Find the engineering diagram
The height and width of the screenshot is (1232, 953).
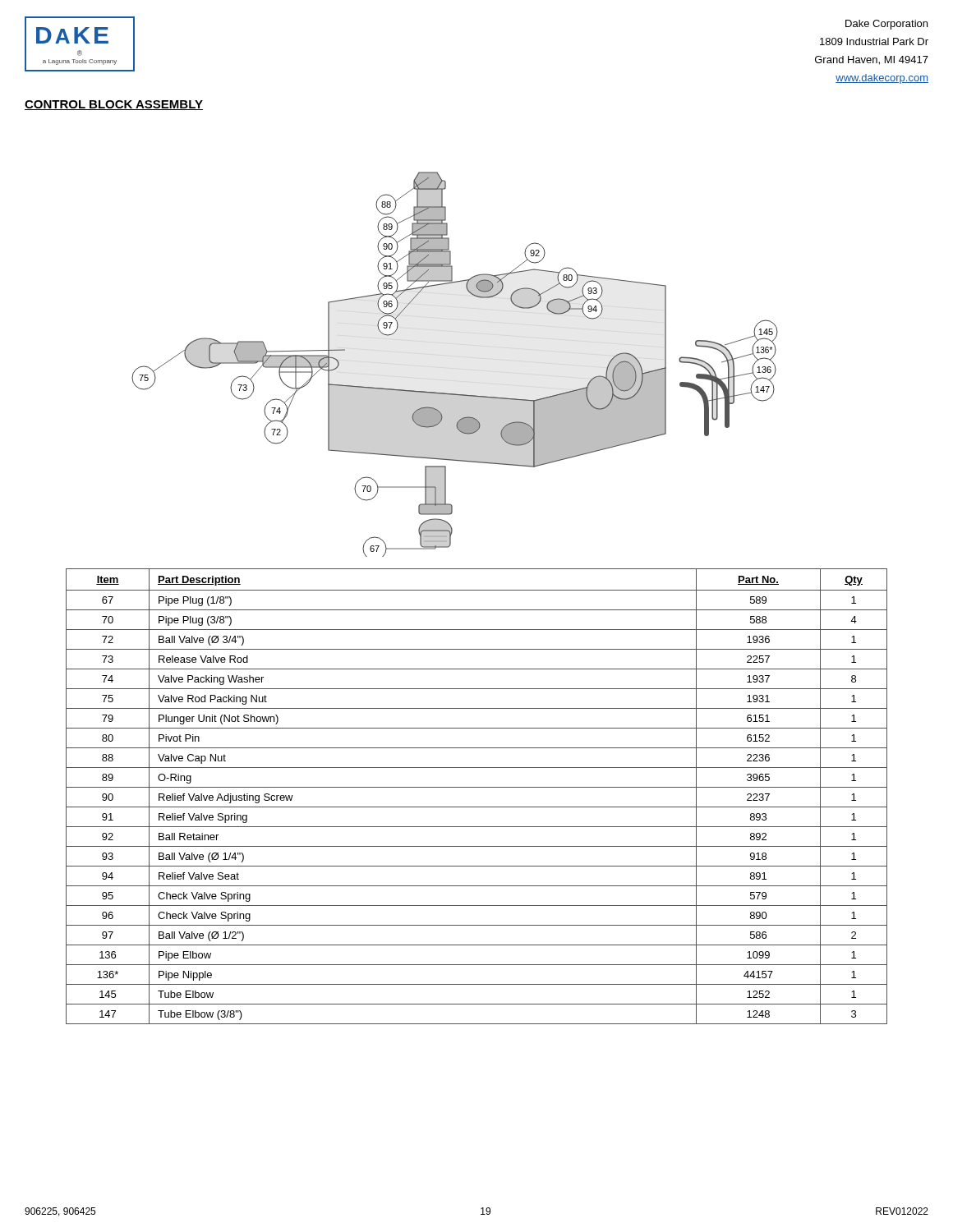point(476,339)
